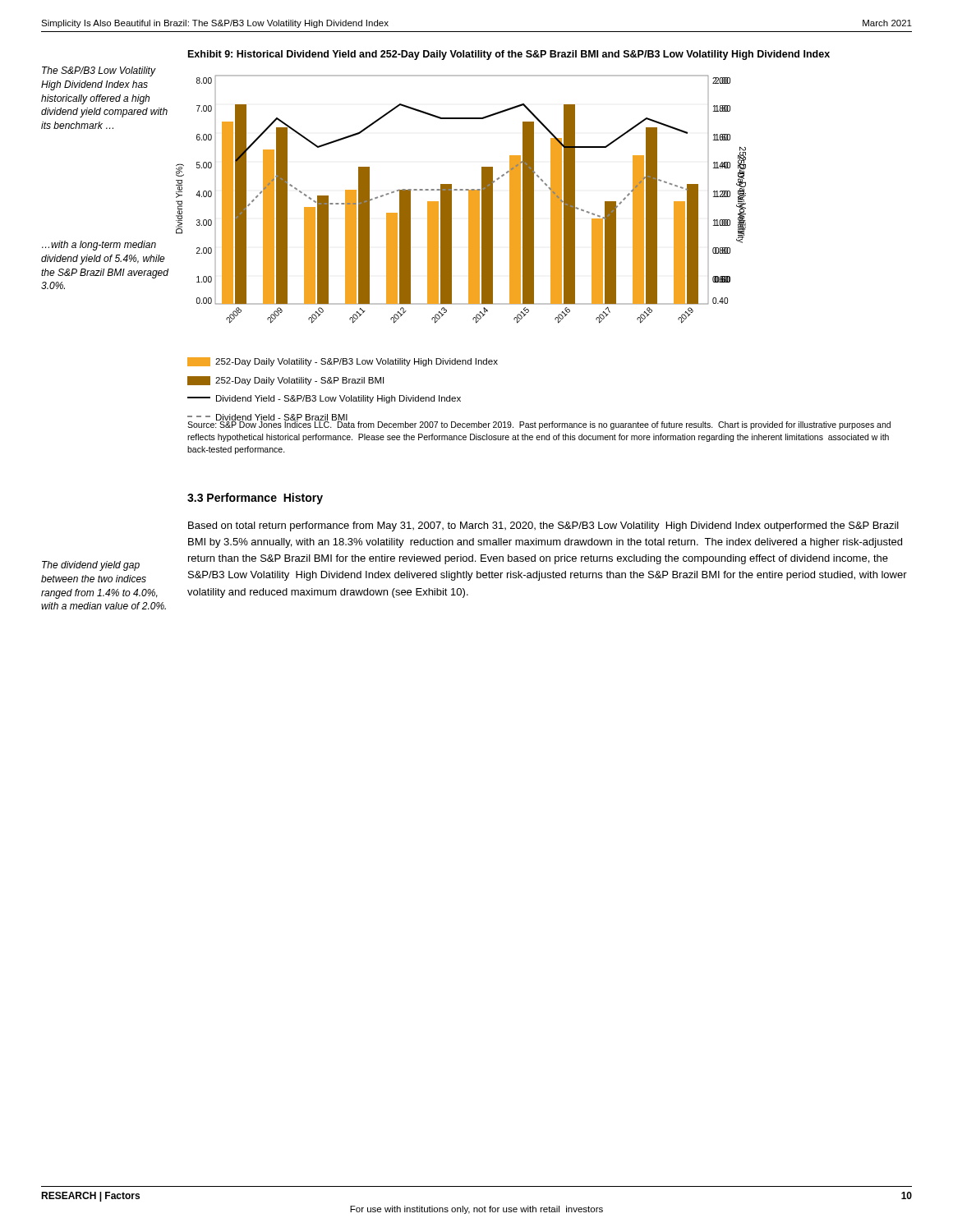Where is the passage that starts "Based on total"?
Image resolution: width=953 pixels, height=1232 pixels.
click(x=547, y=558)
